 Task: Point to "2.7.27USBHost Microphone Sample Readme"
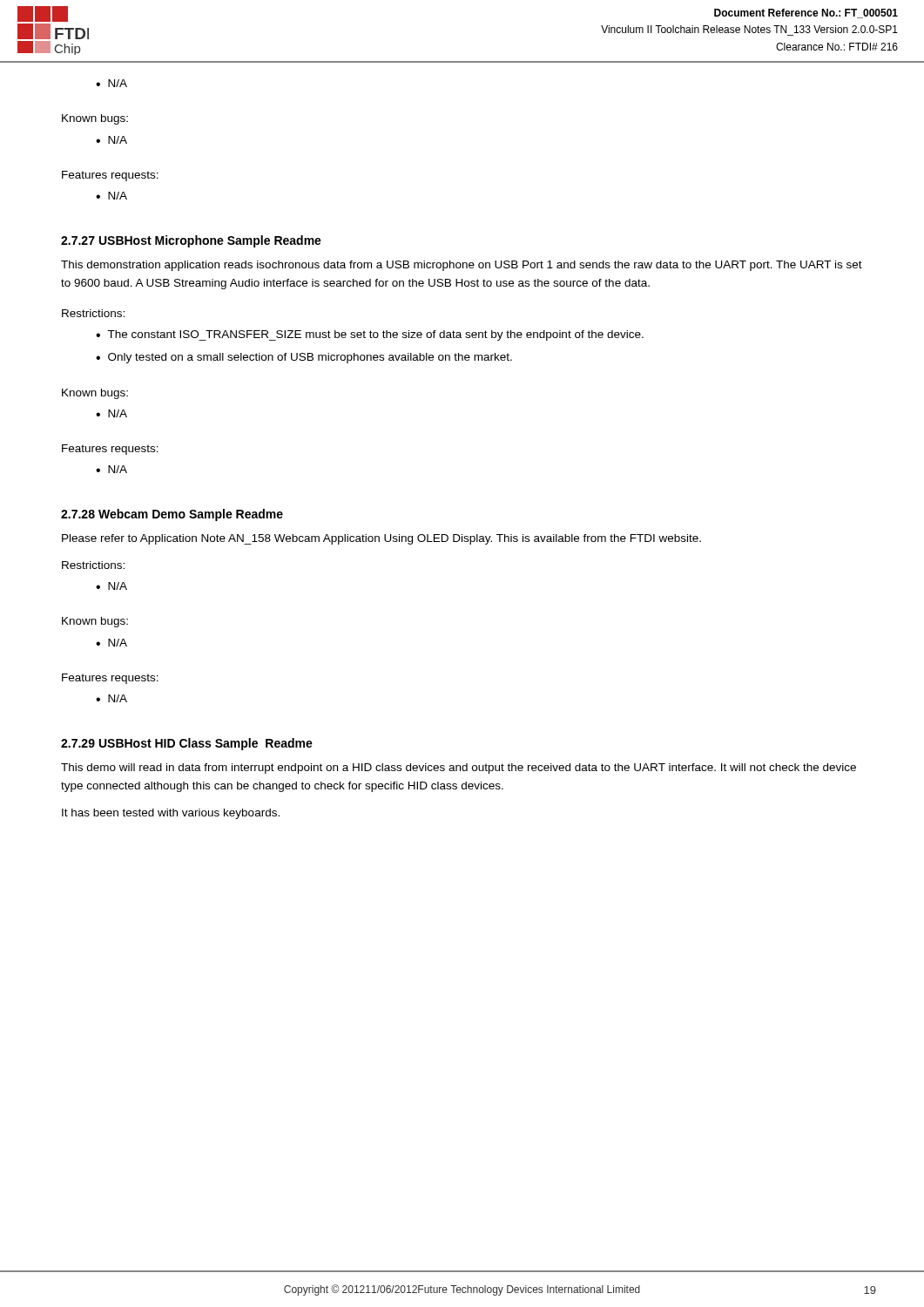coord(191,240)
